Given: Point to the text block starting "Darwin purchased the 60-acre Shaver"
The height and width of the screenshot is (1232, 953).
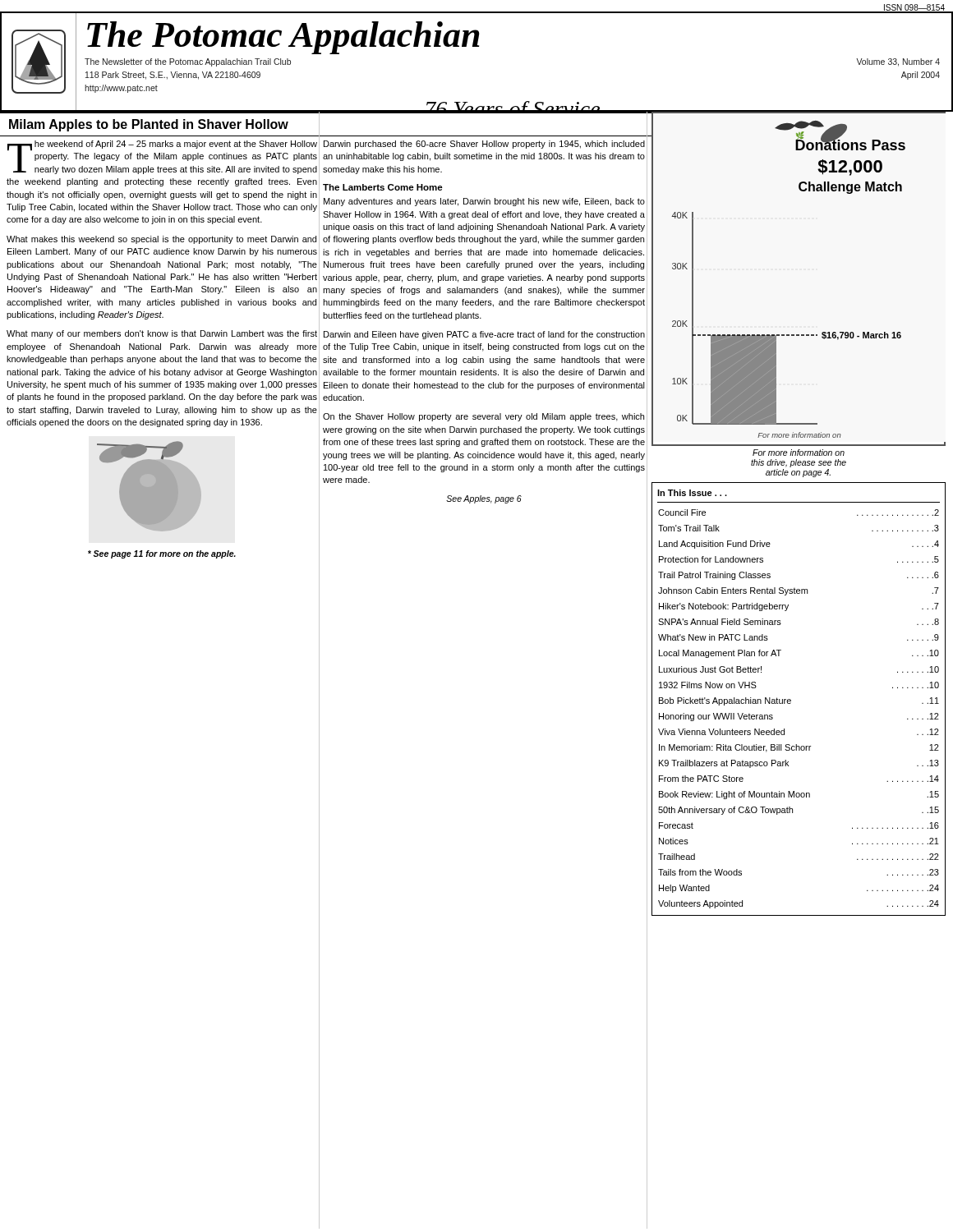Looking at the screenshot, I should pyautogui.click(x=484, y=156).
